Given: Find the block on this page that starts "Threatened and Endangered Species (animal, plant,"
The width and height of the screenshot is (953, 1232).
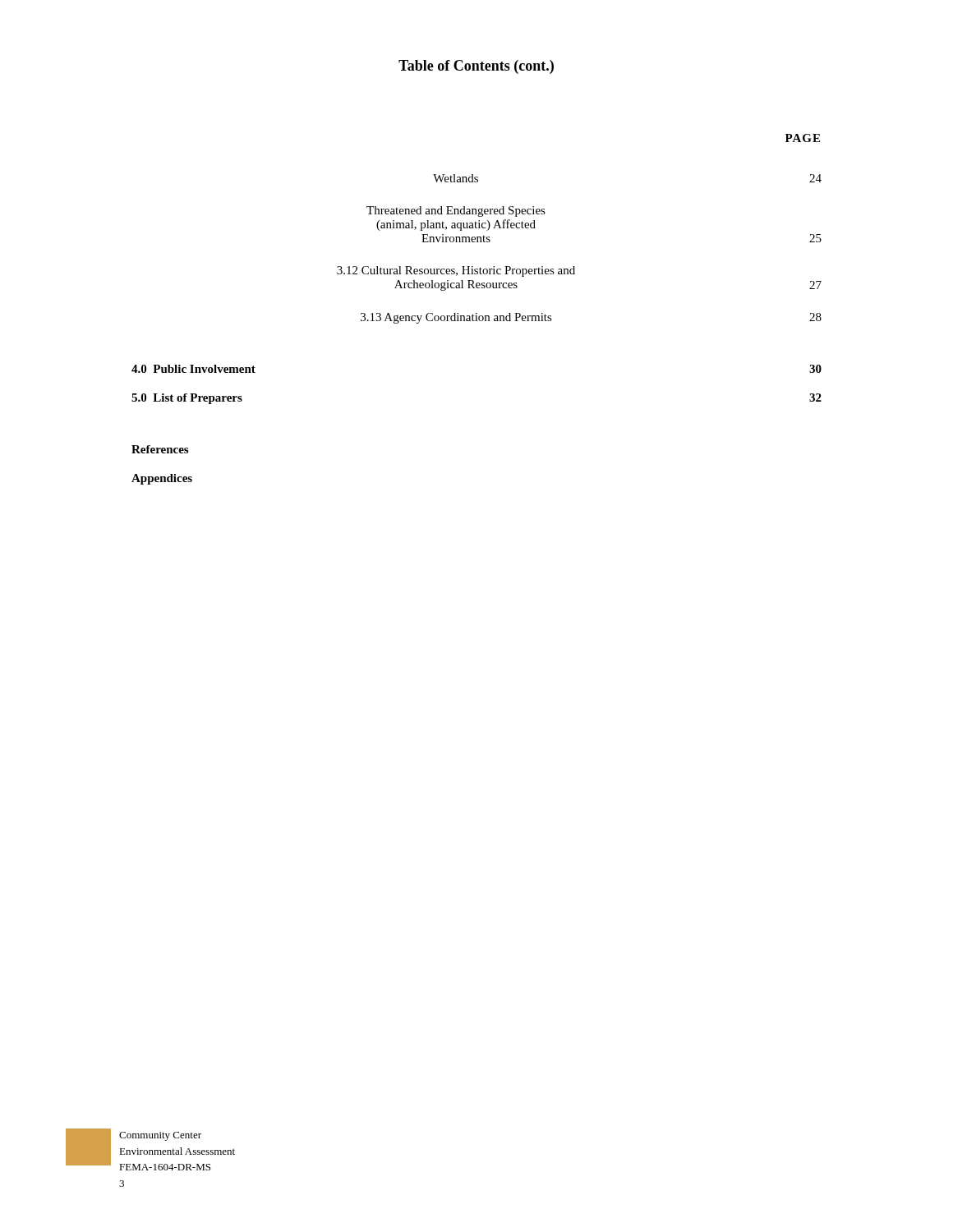Looking at the screenshot, I should 476,225.
